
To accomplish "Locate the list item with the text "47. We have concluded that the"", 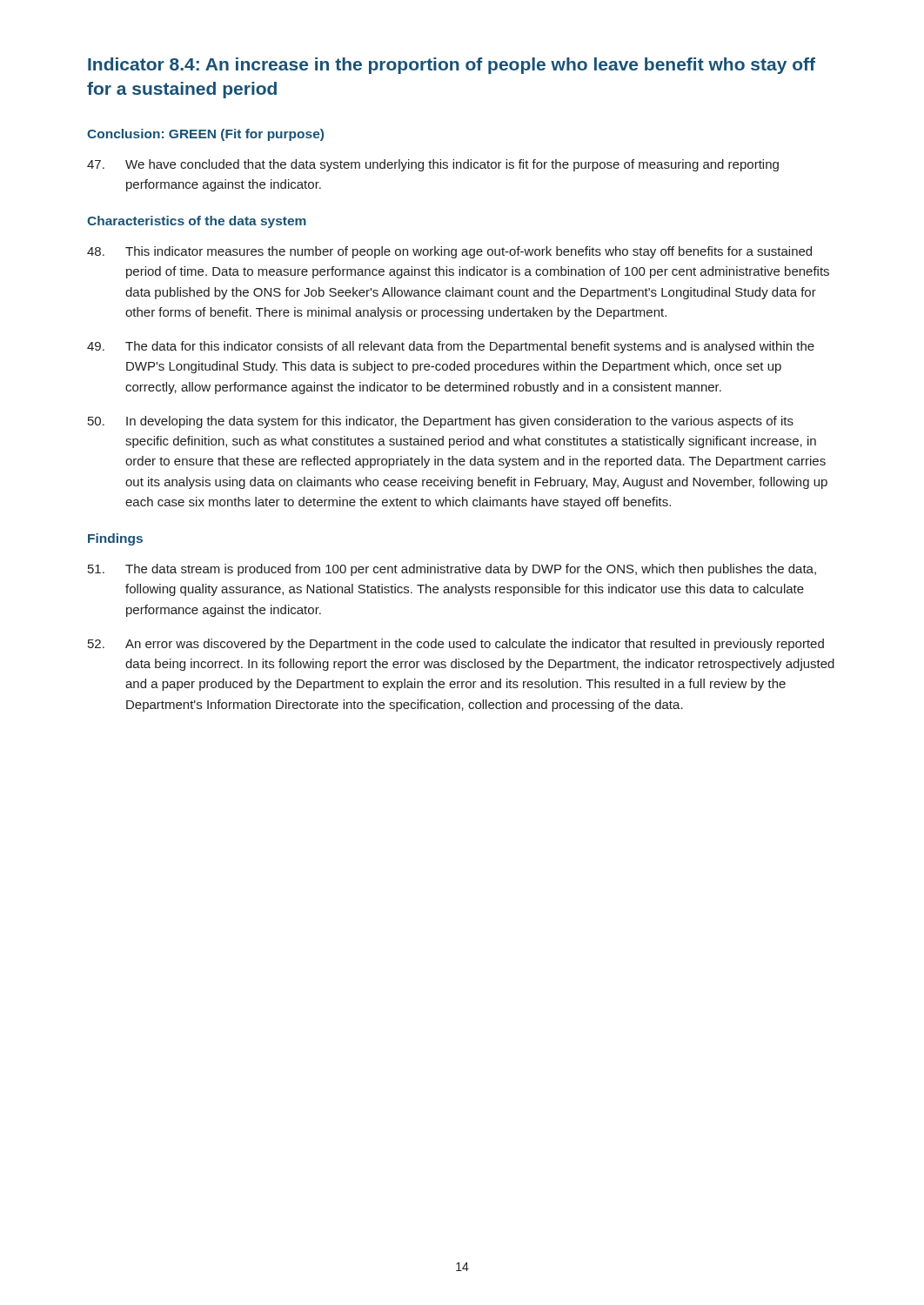I will click(x=462, y=174).
